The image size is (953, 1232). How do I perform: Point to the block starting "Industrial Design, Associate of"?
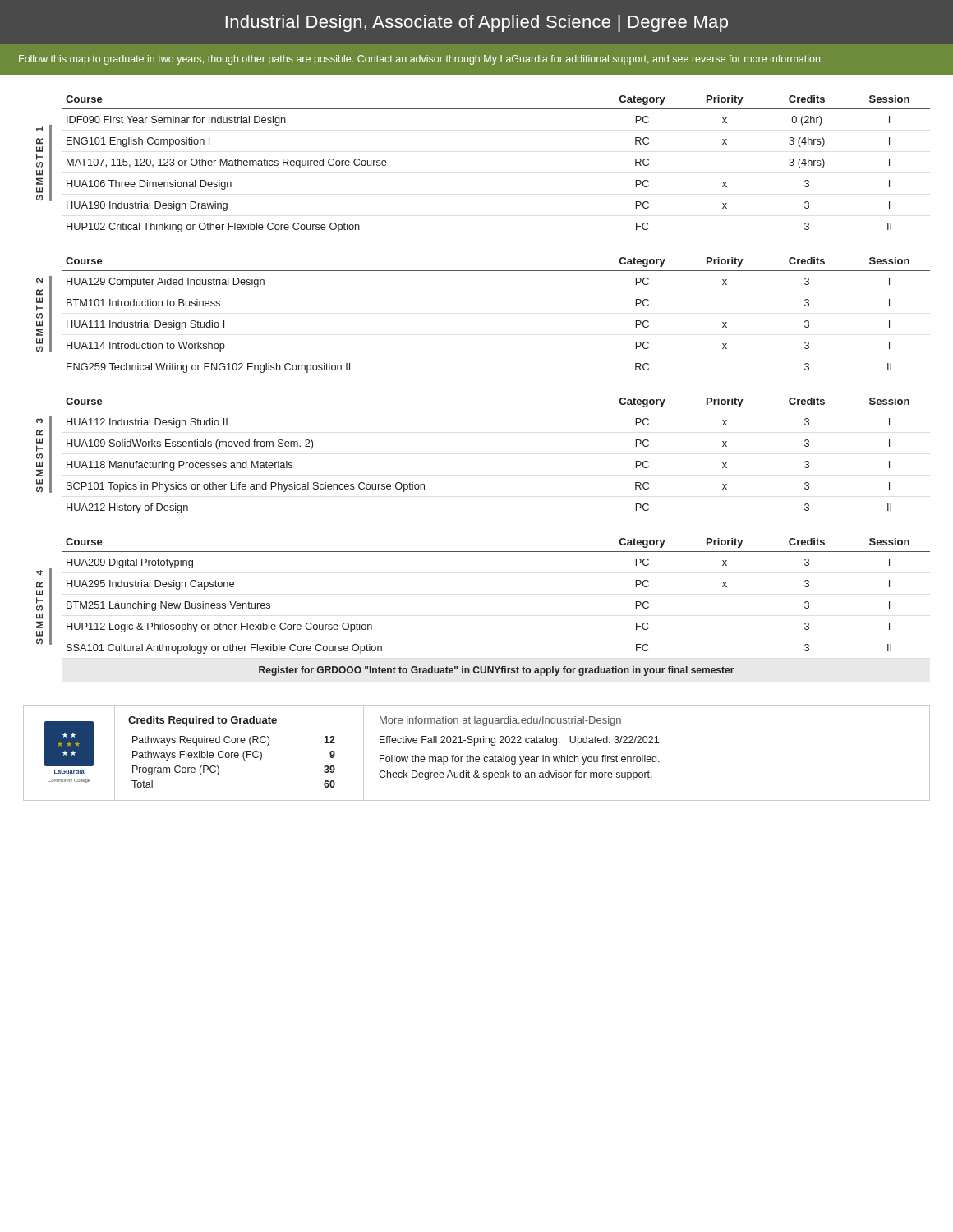476,22
